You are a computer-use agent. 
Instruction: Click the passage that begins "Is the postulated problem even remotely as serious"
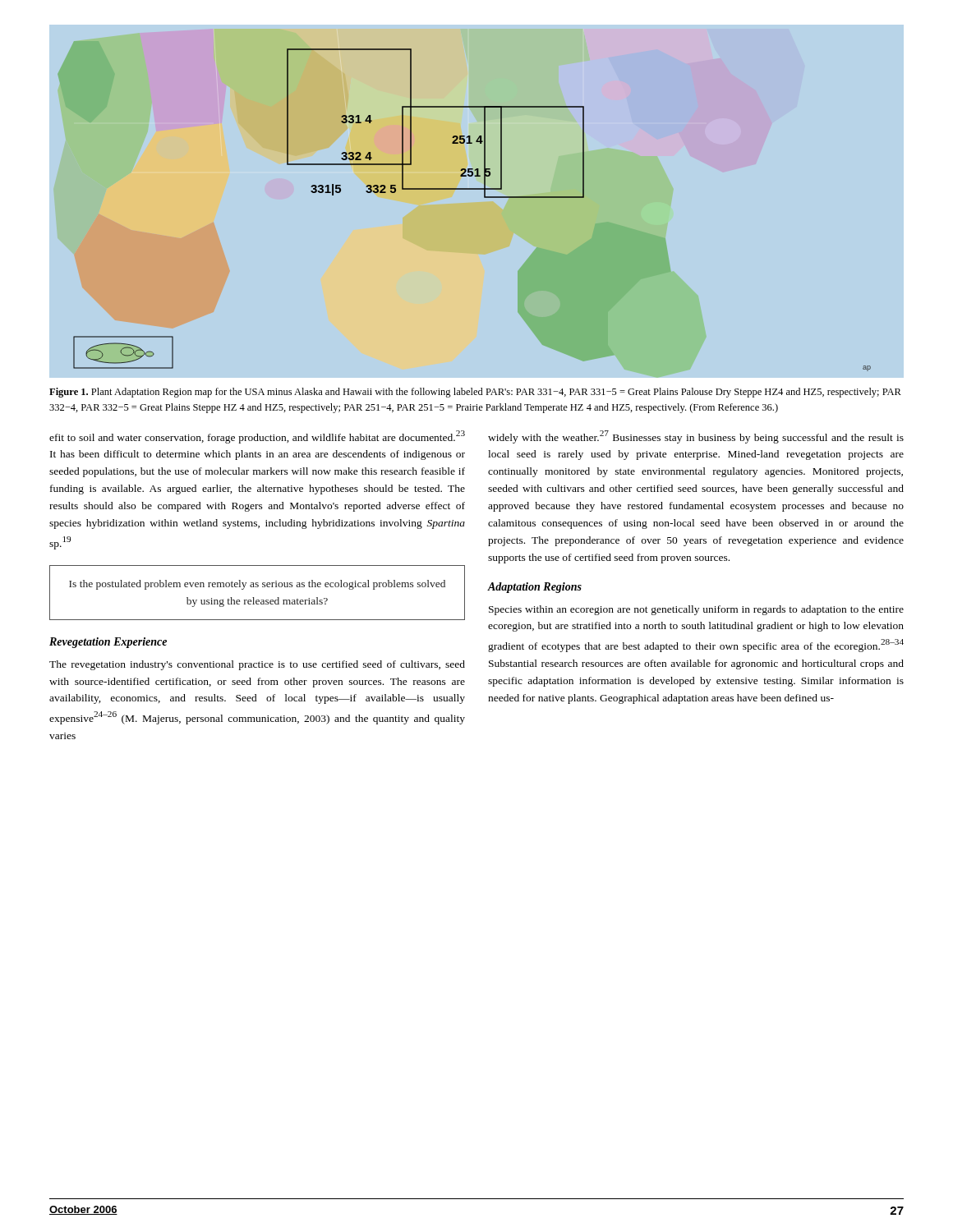(257, 592)
